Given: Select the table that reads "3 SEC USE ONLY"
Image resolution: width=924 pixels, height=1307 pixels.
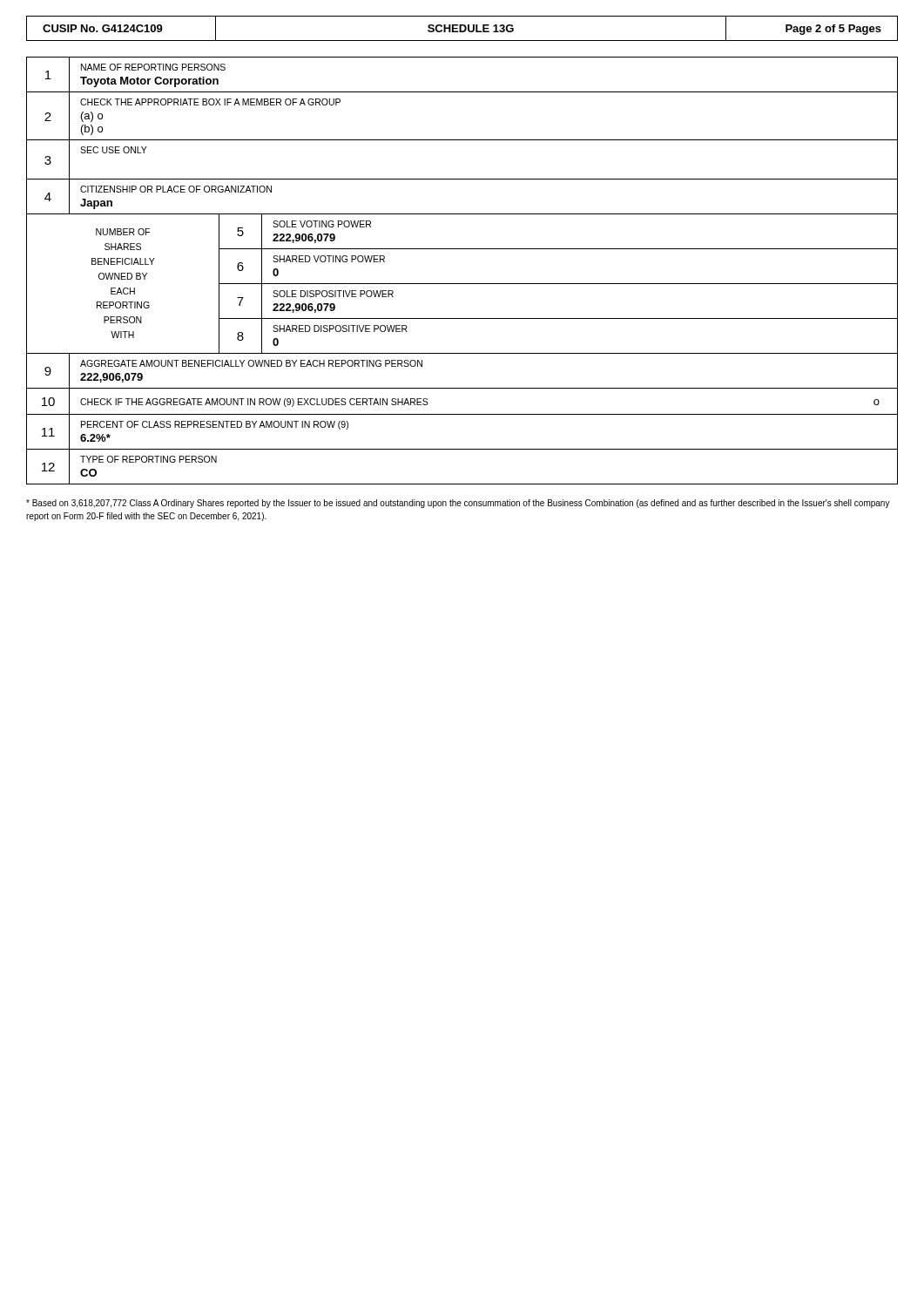Looking at the screenshot, I should click(x=462, y=160).
